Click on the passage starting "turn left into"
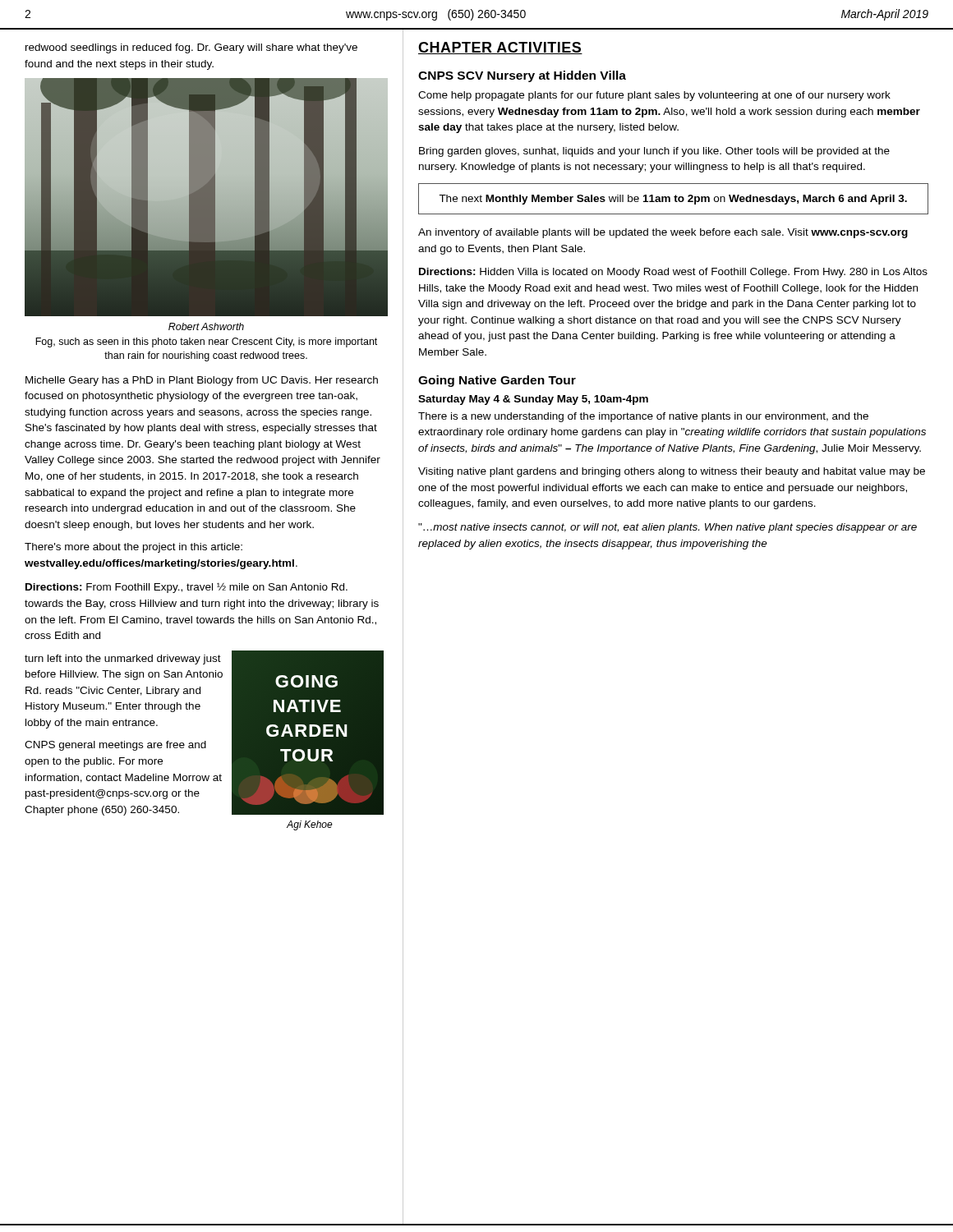The image size is (953, 1232). pyautogui.click(x=124, y=734)
